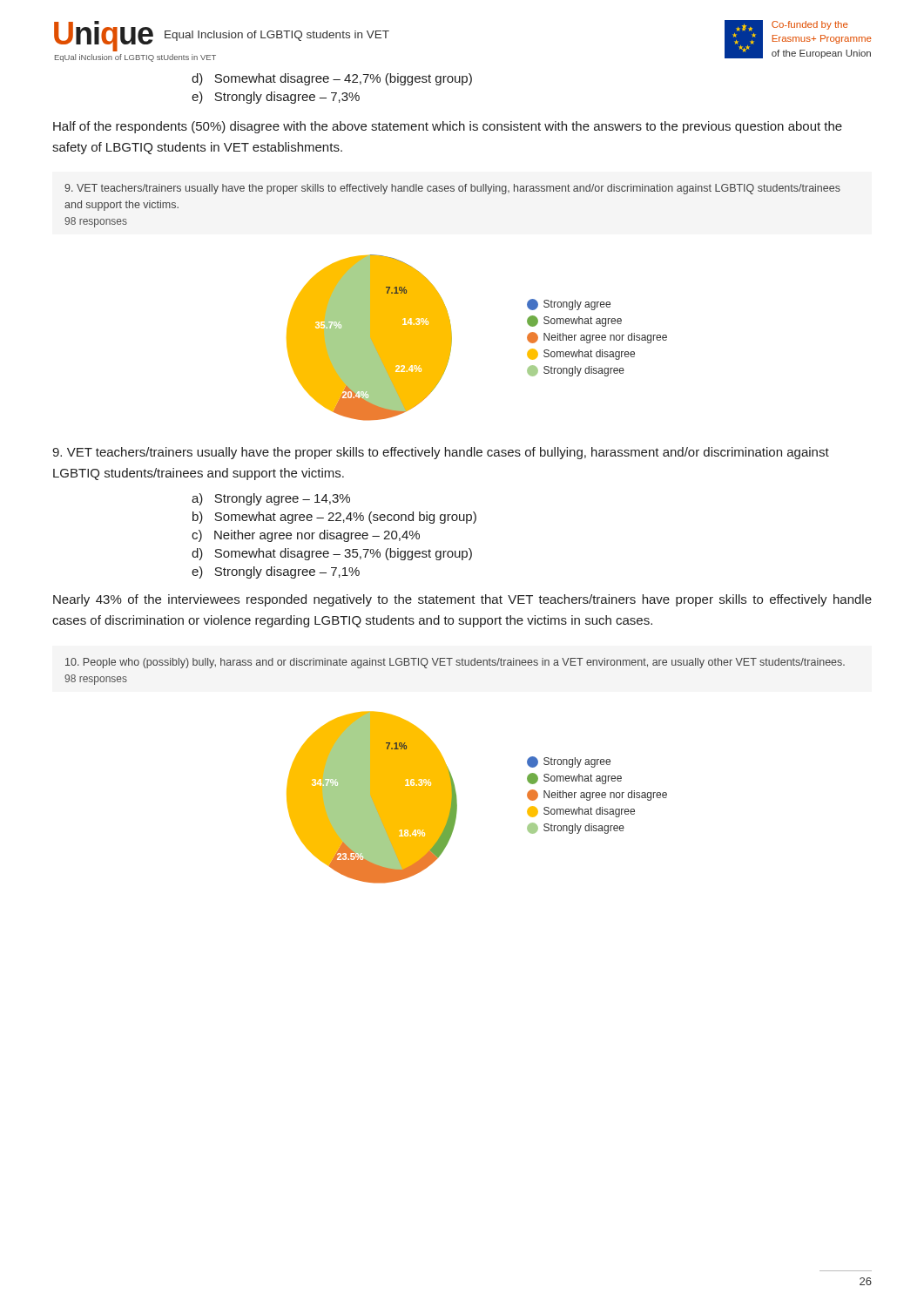Click on the list item containing "c) Neither agree nor disagree – 20,4%"
924x1307 pixels.
pos(306,535)
